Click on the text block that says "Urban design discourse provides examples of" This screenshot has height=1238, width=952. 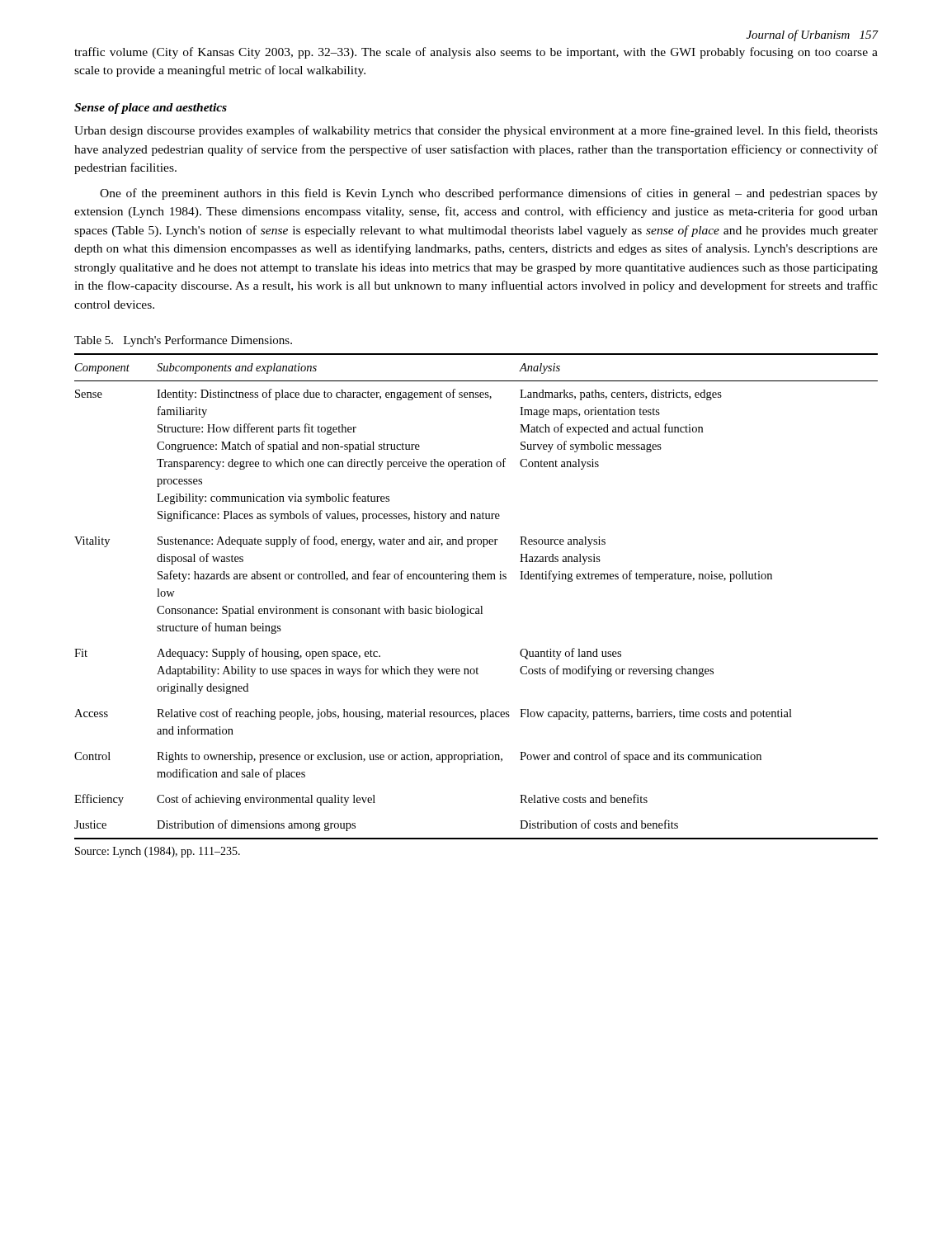pyautogui.click(x=476, y=218)
